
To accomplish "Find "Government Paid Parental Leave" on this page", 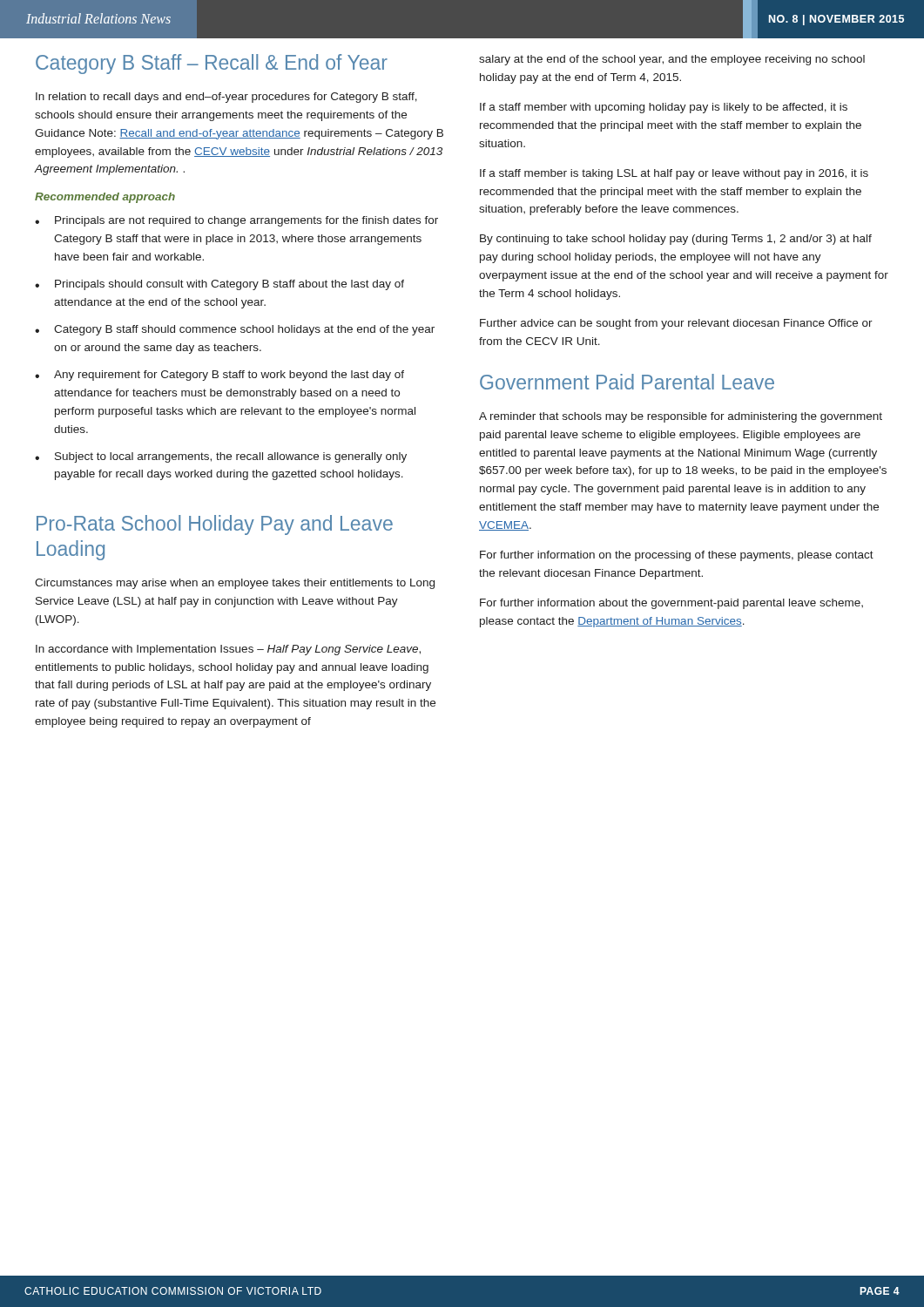I will (627, 382).
